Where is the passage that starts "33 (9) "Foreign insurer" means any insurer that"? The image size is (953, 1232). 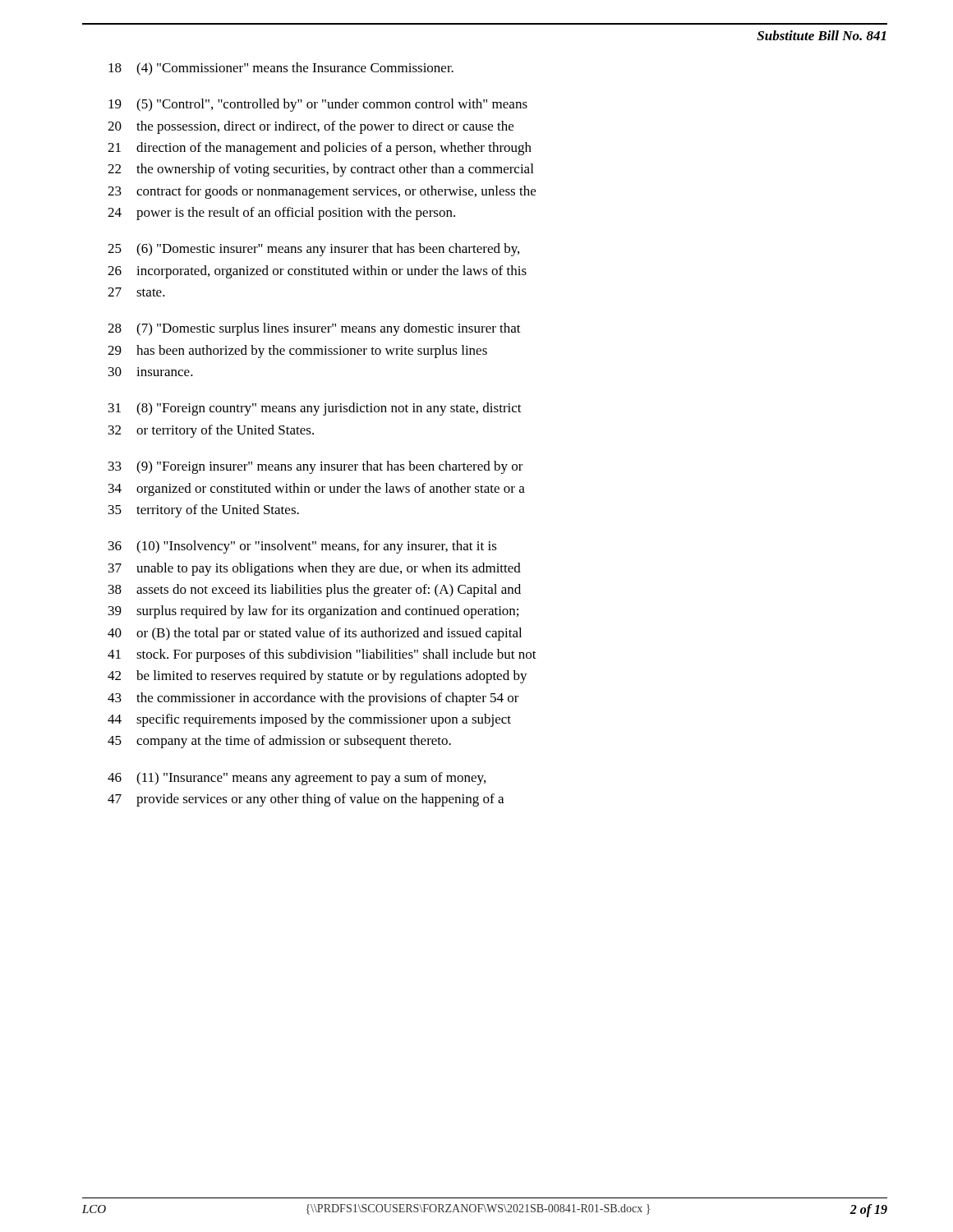pos(485,488)
